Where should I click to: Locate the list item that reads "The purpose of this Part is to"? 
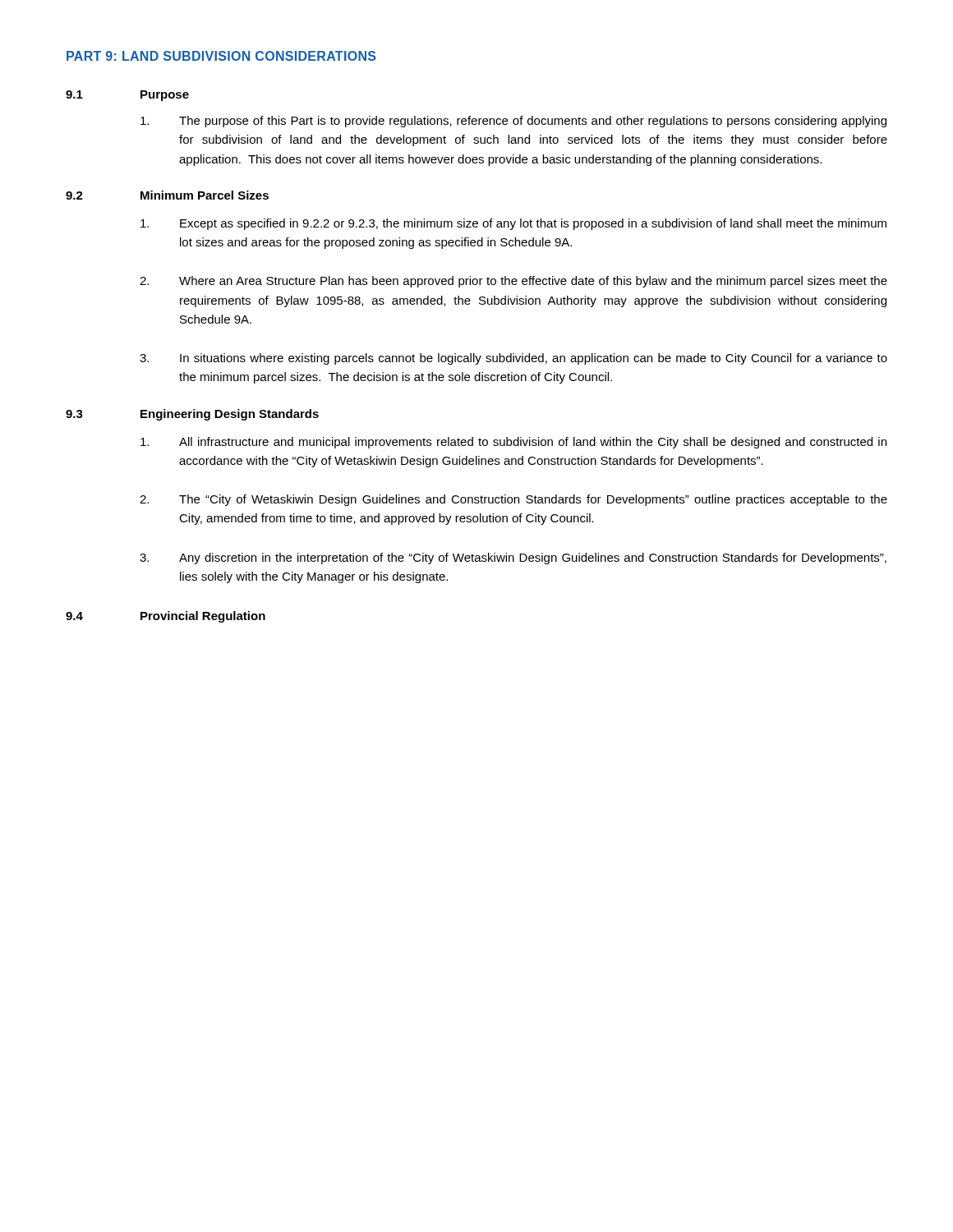513,140
